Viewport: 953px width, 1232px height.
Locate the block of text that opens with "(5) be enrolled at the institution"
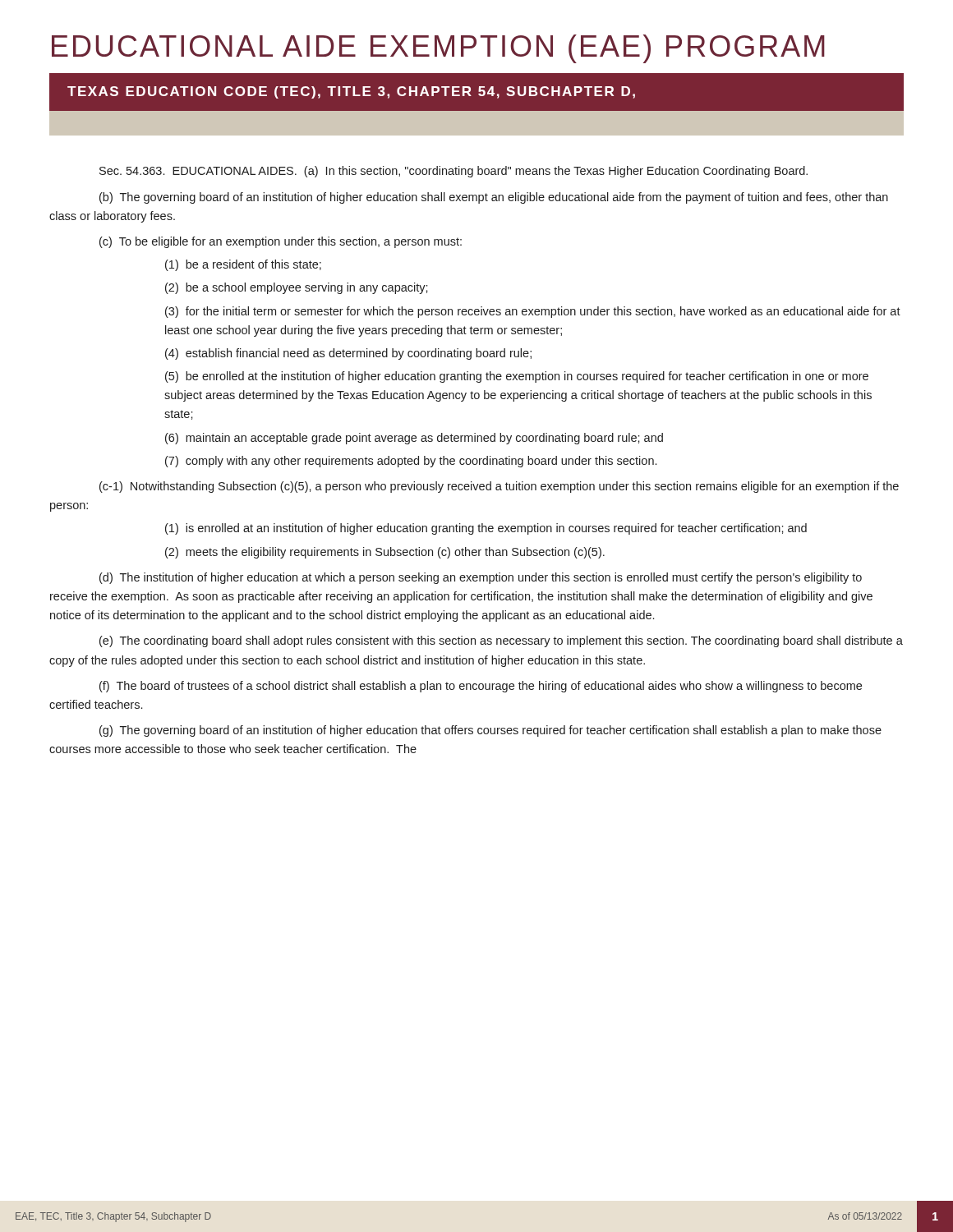518,395
